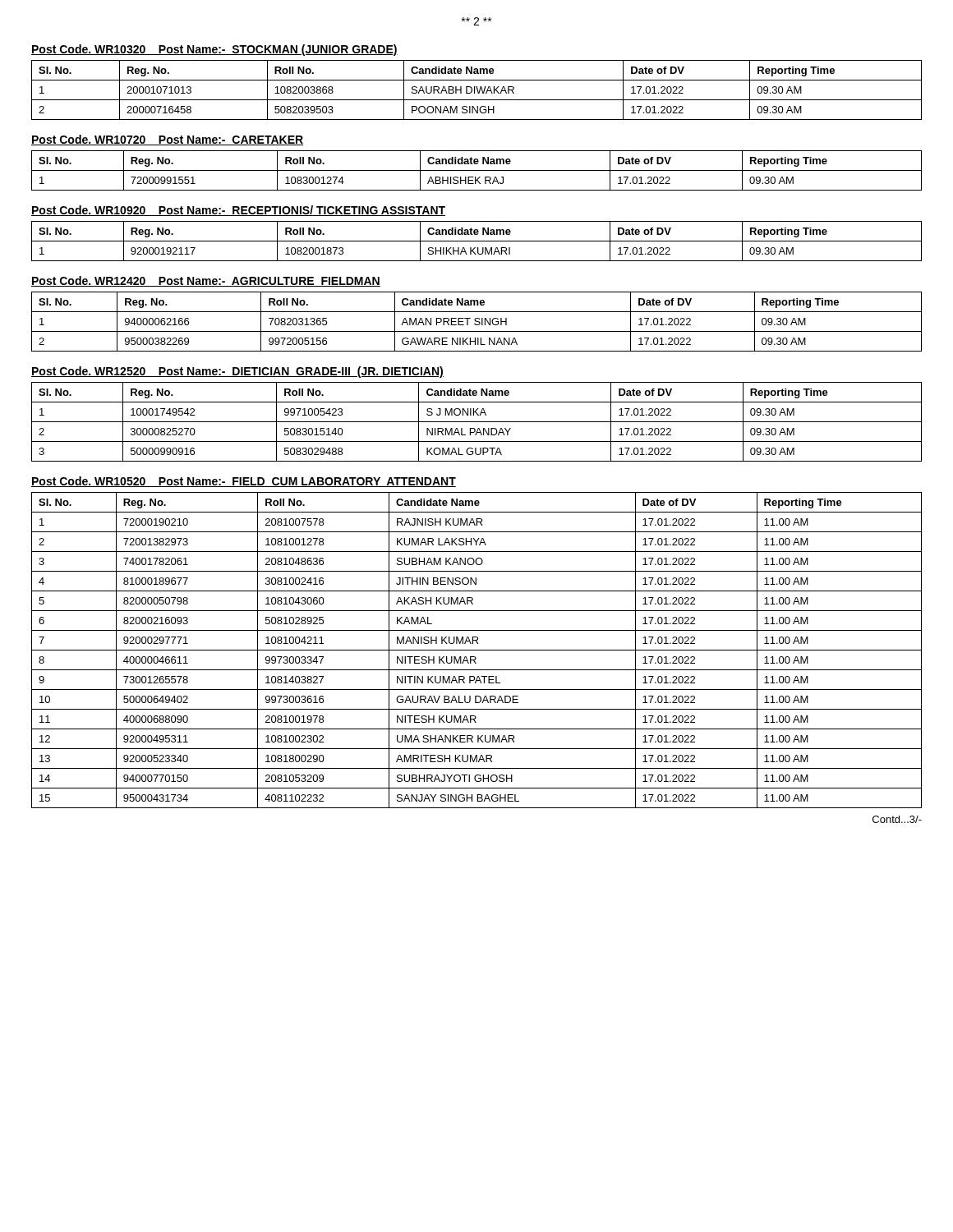
Task: Select the block starting "Post Code. WR10720 Post Name:-"
Action: coord(167,140)
